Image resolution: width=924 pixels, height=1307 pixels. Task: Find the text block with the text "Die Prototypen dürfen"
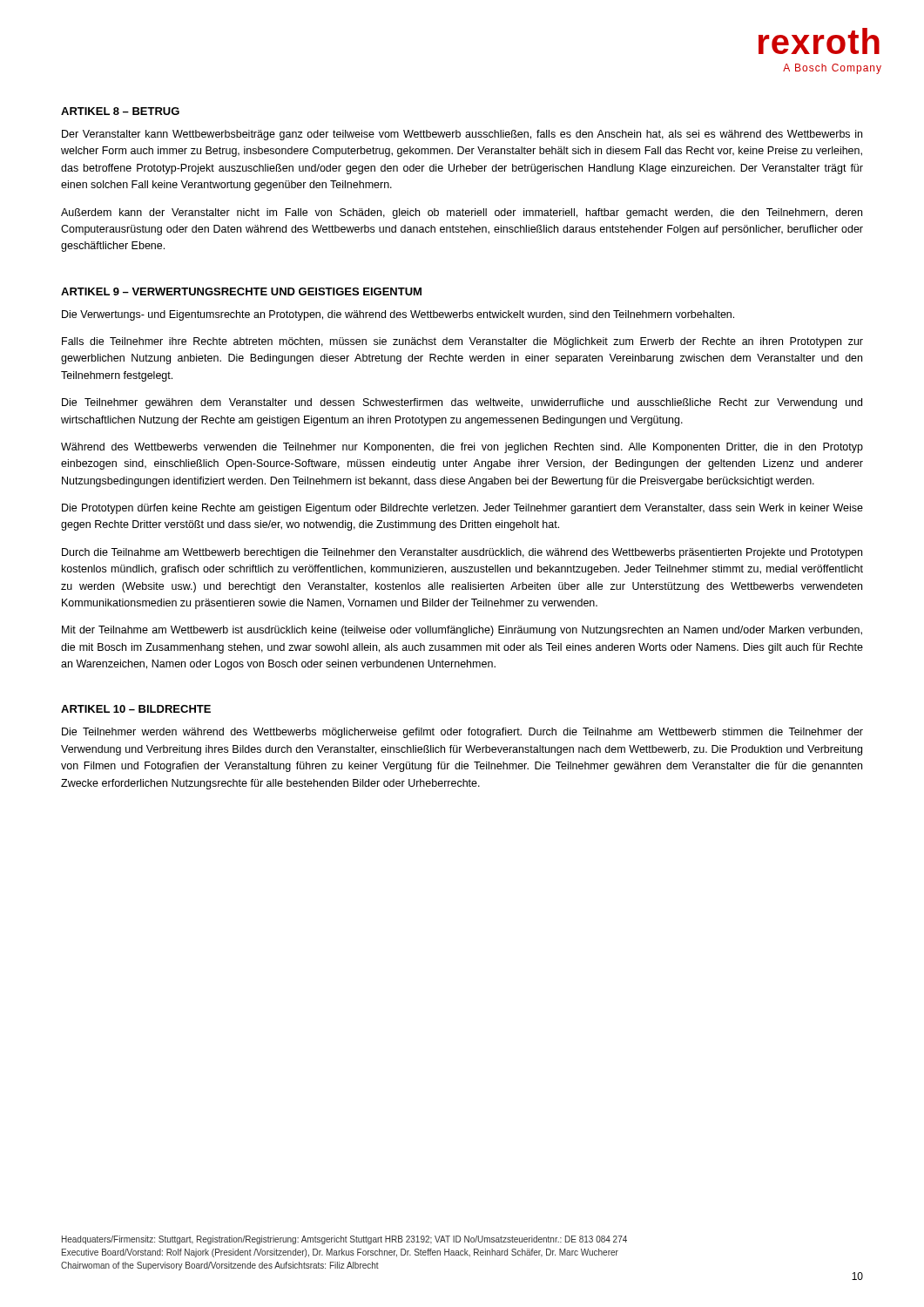[x=462, y=516]
